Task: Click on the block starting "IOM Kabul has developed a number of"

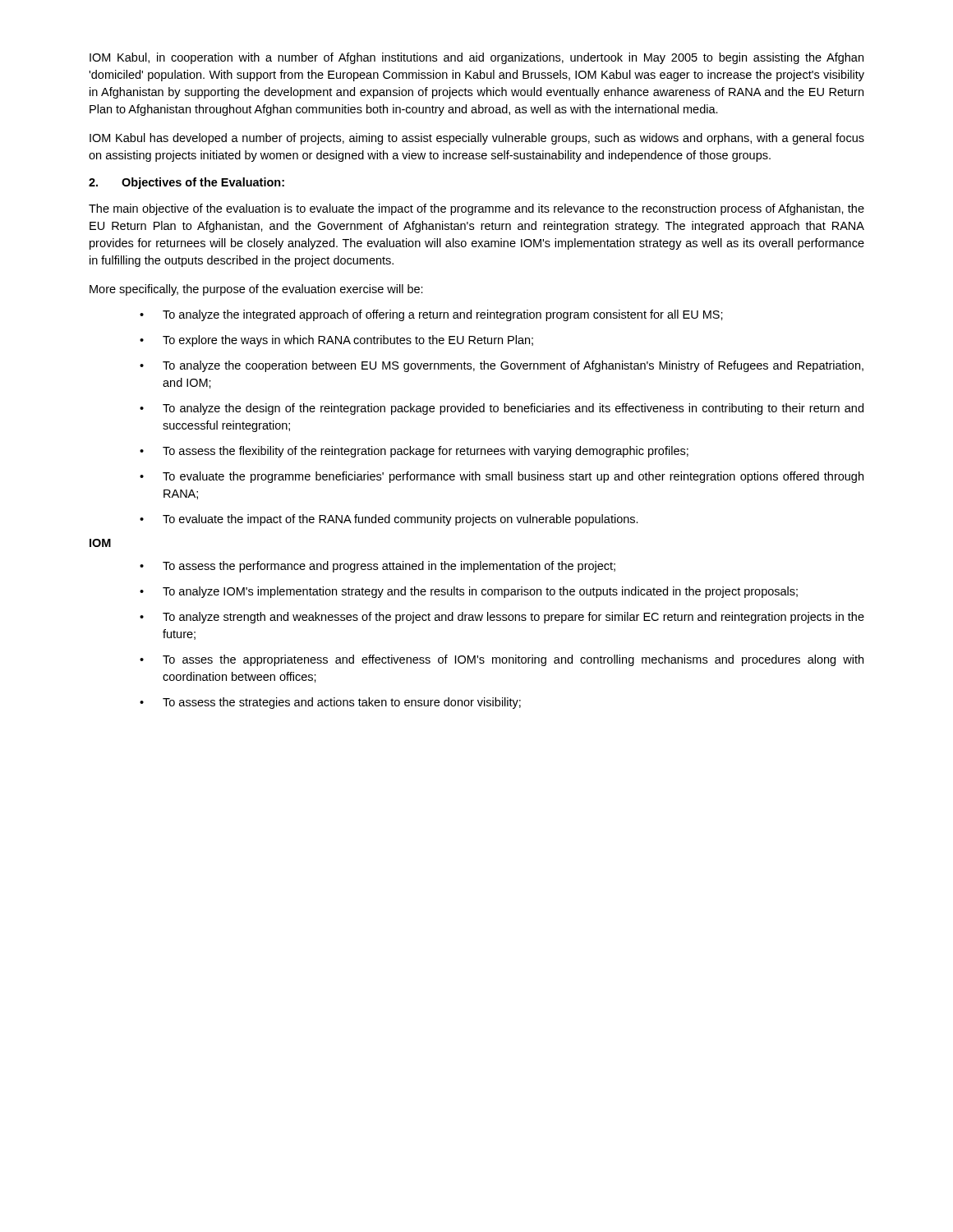Action: click(x=476, y=147)
